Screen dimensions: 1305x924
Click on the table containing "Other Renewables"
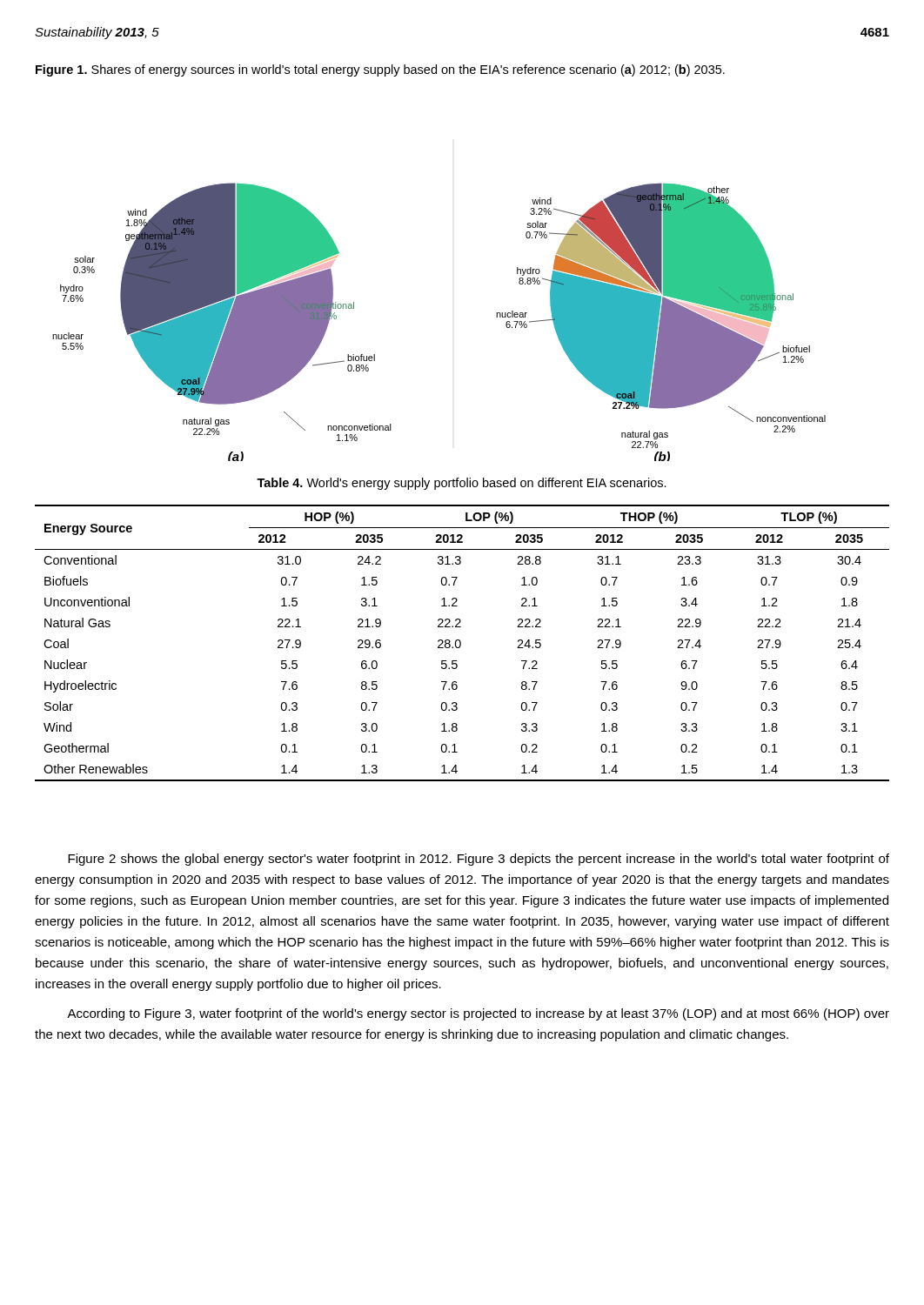pyautogui.click(x=462, y=643)
